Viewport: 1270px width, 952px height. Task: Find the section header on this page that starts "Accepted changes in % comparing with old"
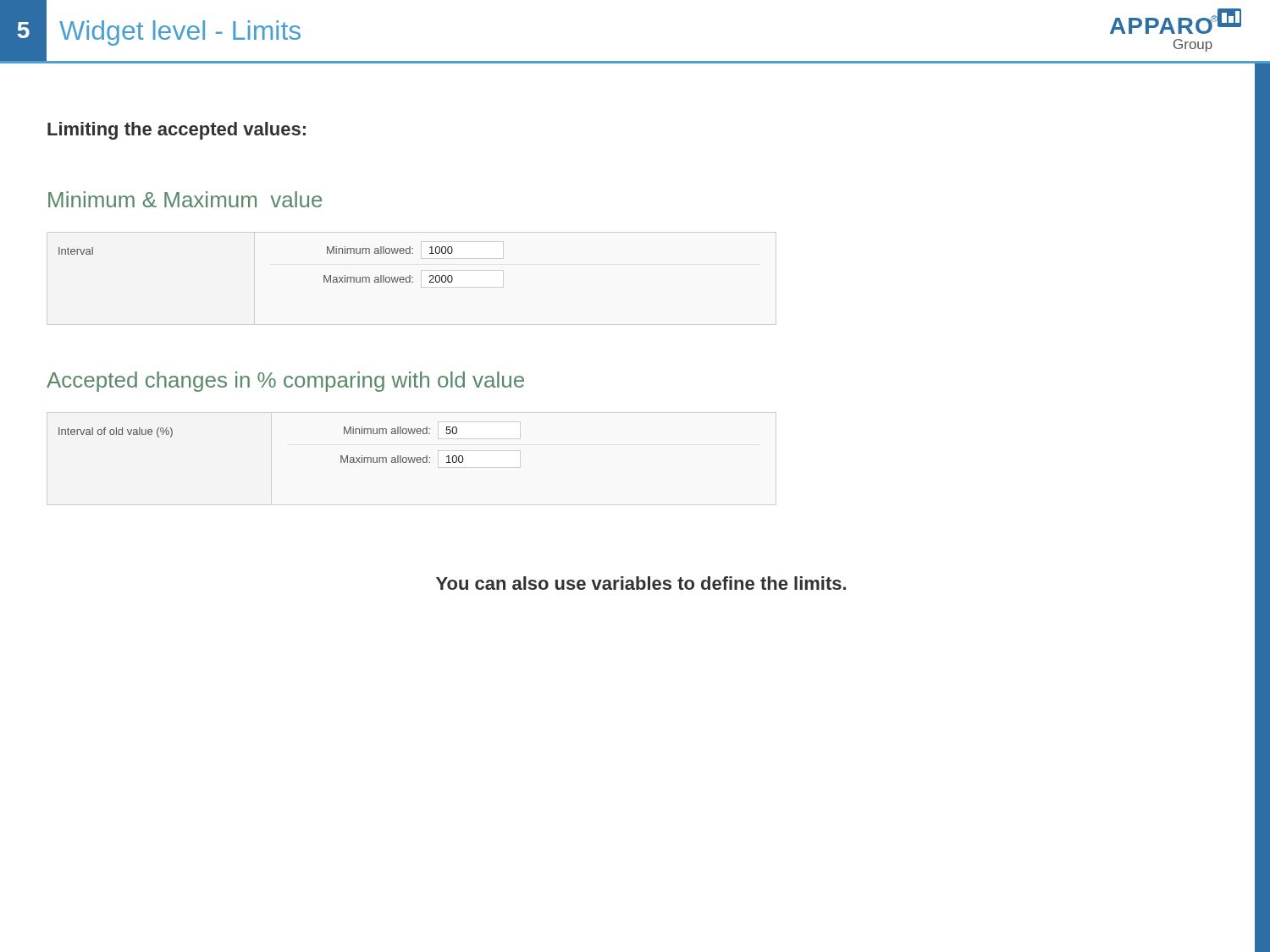click(286, 380)
